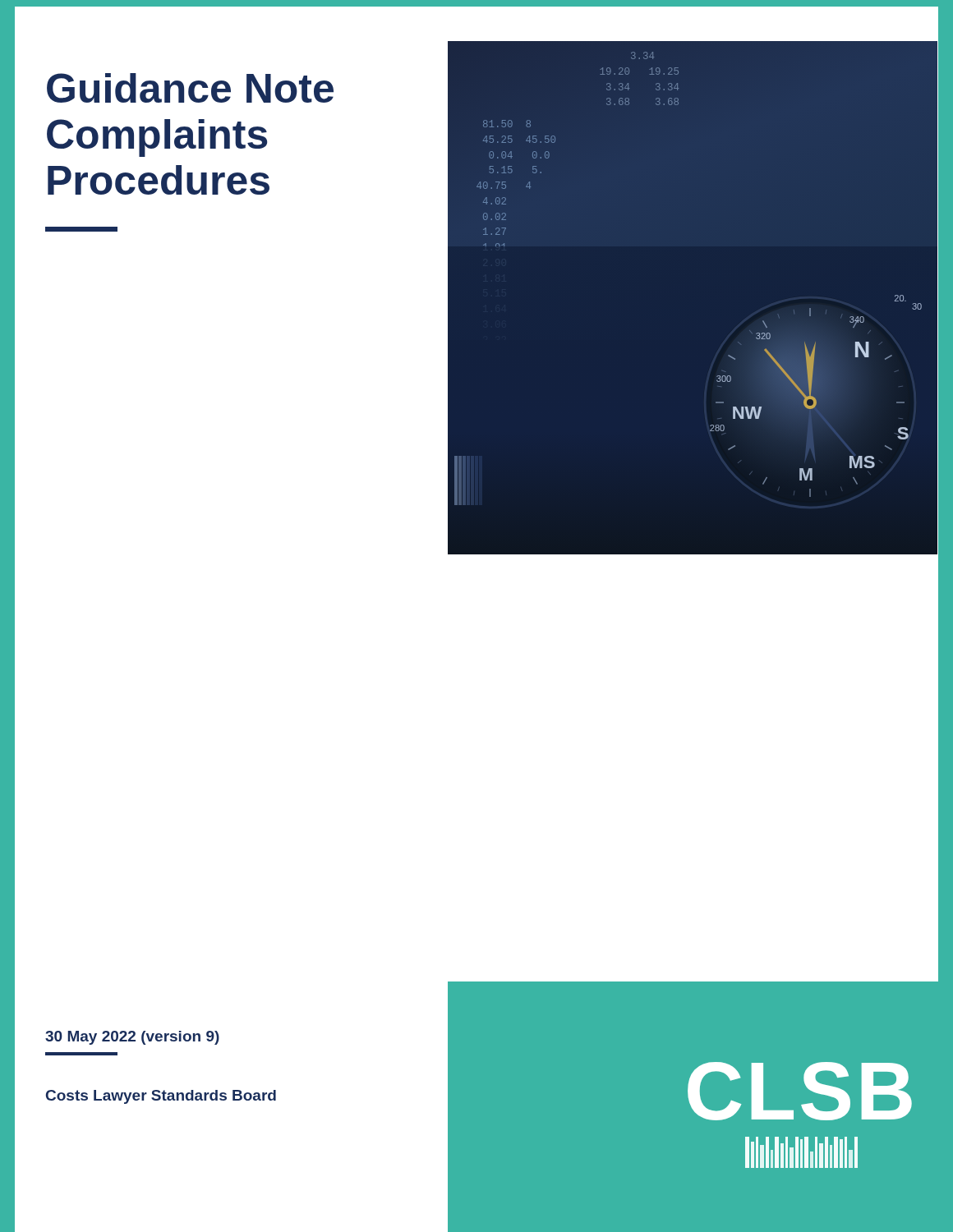Locate the text "Guidance NoteComplaintsProcedures"
Image resolution: width=953 pixels, height=1232 pixels.
point(234,149)
